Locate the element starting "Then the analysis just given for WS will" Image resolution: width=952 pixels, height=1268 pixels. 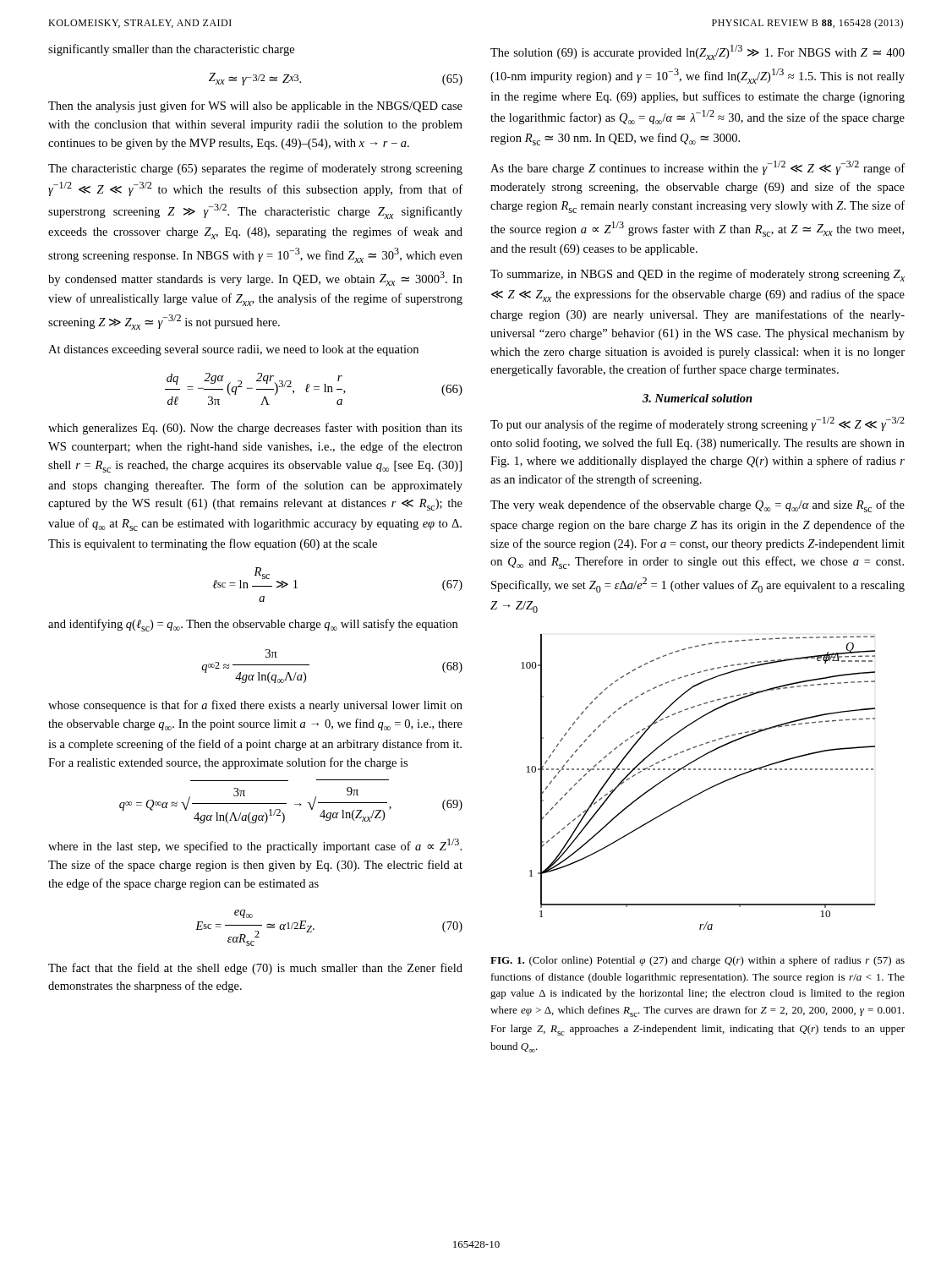tap(255, 228)
